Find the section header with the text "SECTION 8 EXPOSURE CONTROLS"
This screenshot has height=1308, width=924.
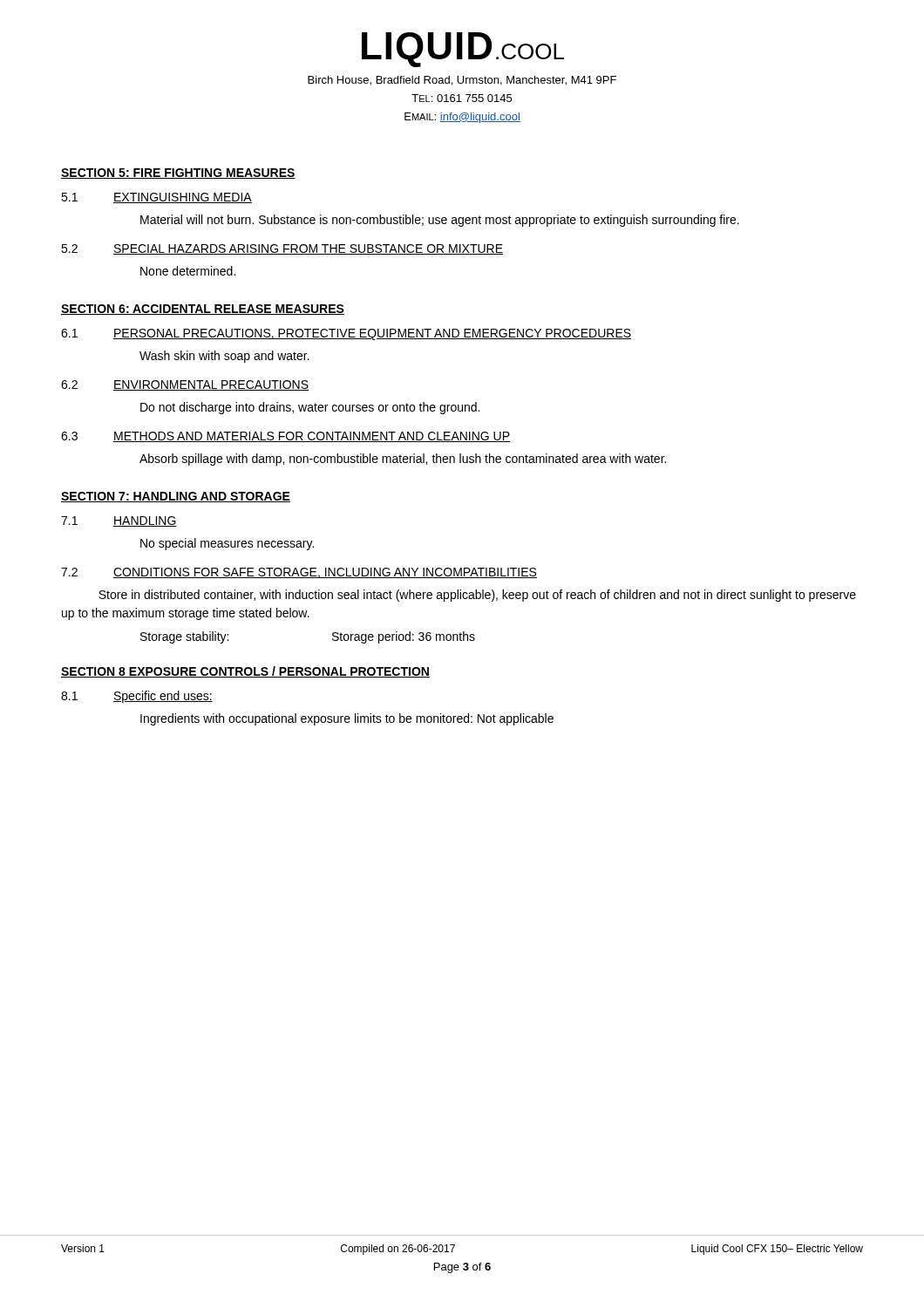click(x=245, y=672)
